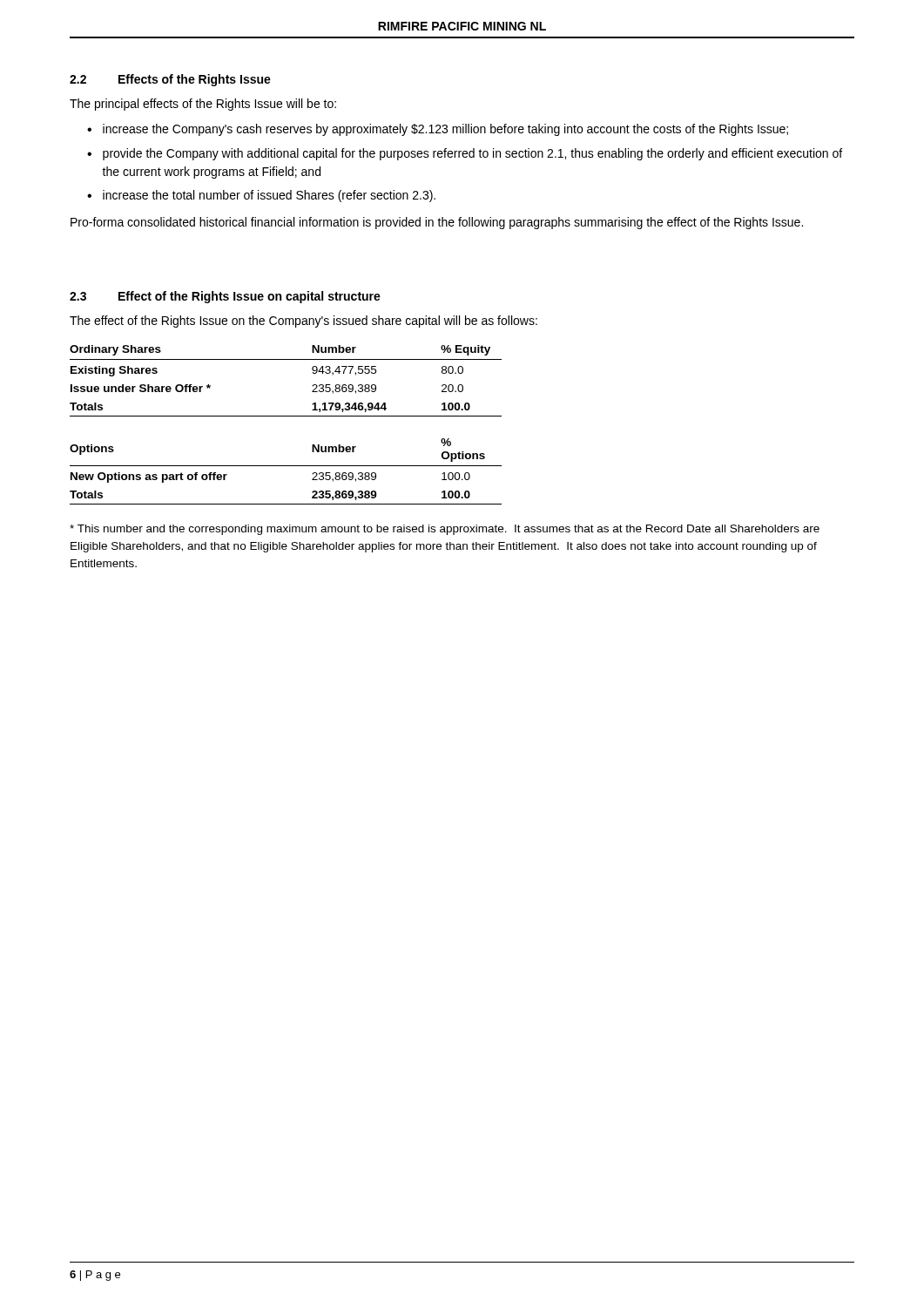Click on the text starting "increase the Company's cash reserves by approximately"
Image resolution: width=924 pixels, height=1307 pixels.
pos(478,129)
